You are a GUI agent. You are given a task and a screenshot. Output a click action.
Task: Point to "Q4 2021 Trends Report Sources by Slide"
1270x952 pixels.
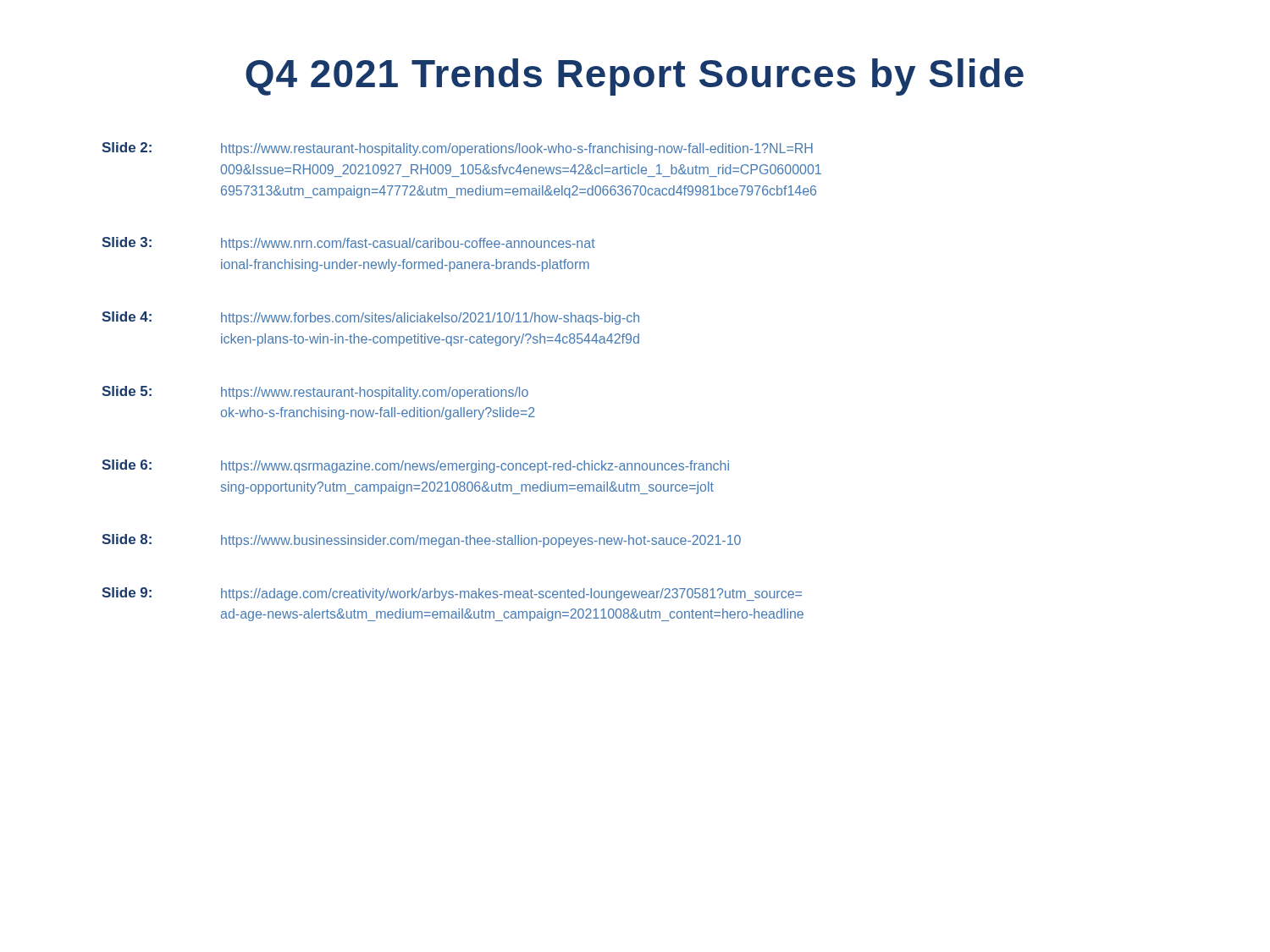635,74
